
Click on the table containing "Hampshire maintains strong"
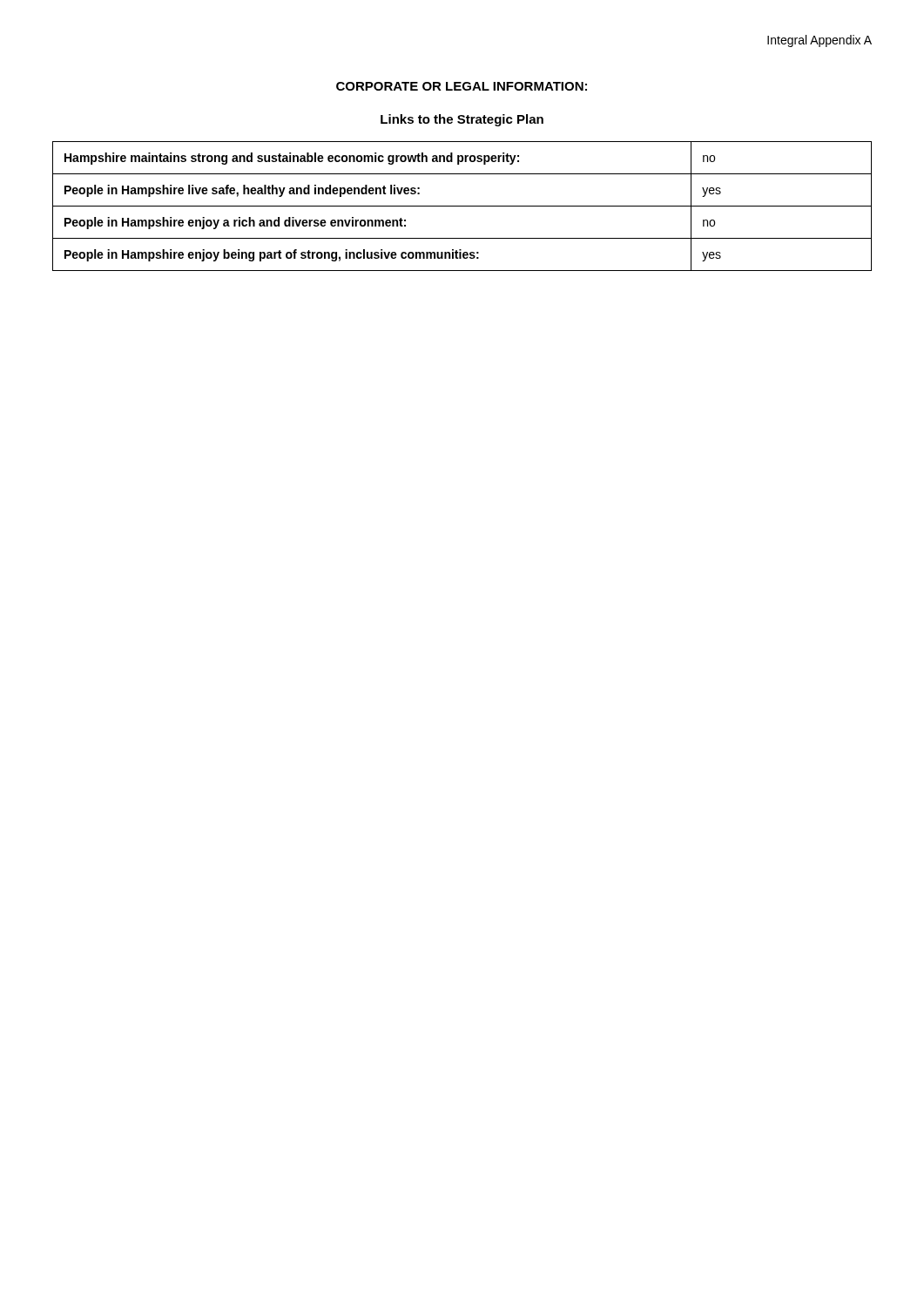(462, 206)
